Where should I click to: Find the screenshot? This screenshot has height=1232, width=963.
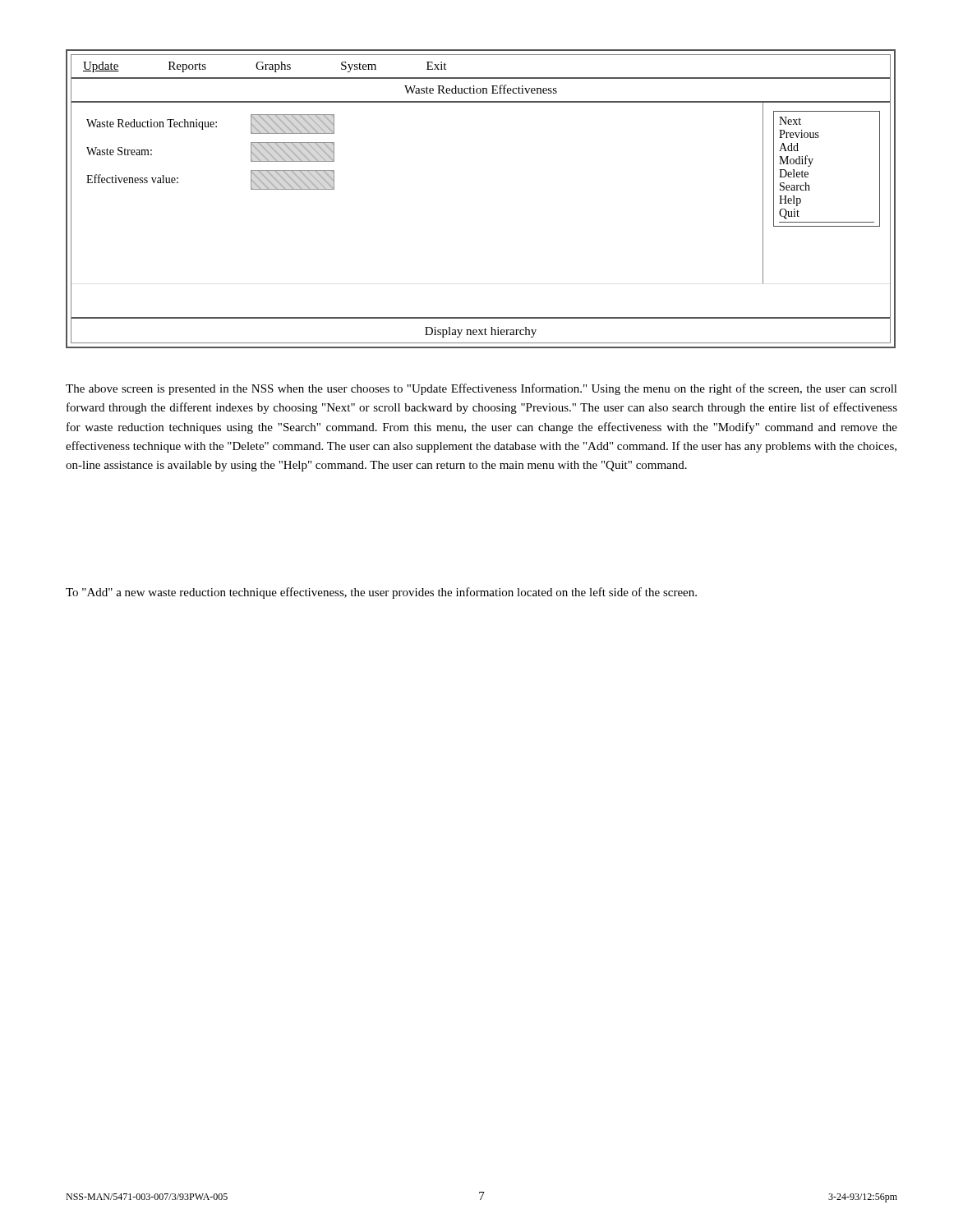pos(481,199)
